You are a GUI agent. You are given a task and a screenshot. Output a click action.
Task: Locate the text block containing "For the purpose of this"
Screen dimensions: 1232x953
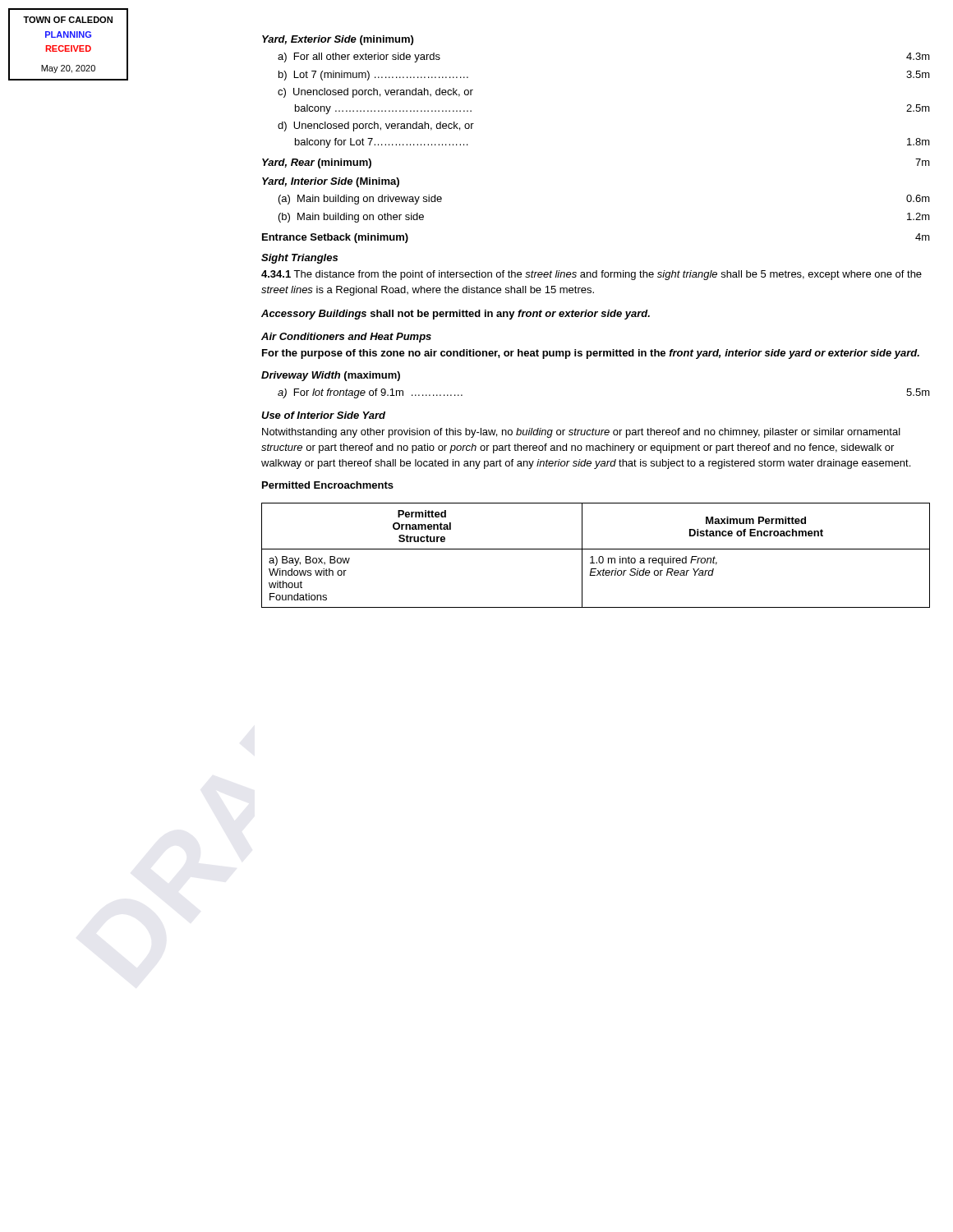coord(591,352)
